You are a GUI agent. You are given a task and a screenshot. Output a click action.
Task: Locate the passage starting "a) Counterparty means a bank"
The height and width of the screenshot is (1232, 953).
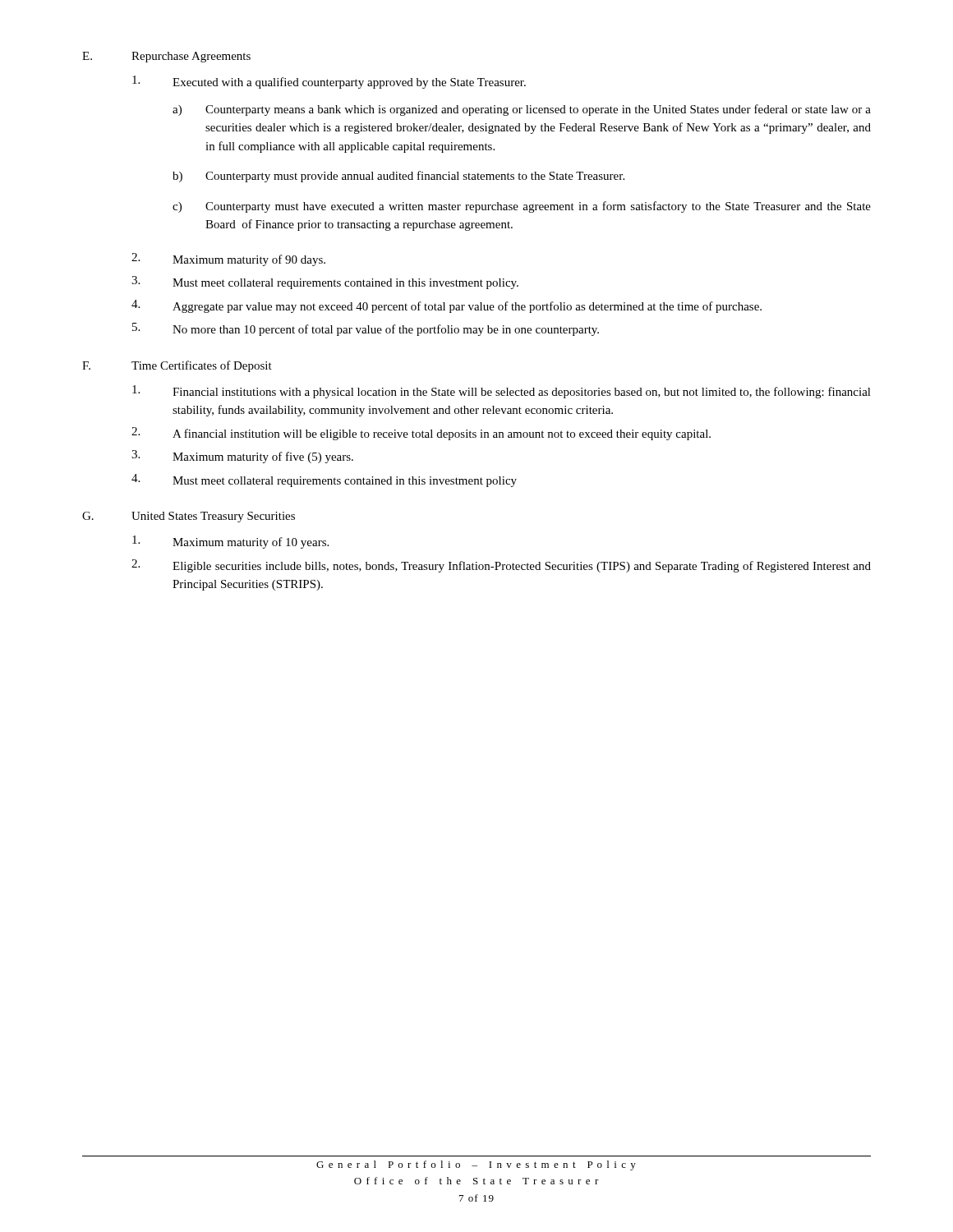[522, 128]
